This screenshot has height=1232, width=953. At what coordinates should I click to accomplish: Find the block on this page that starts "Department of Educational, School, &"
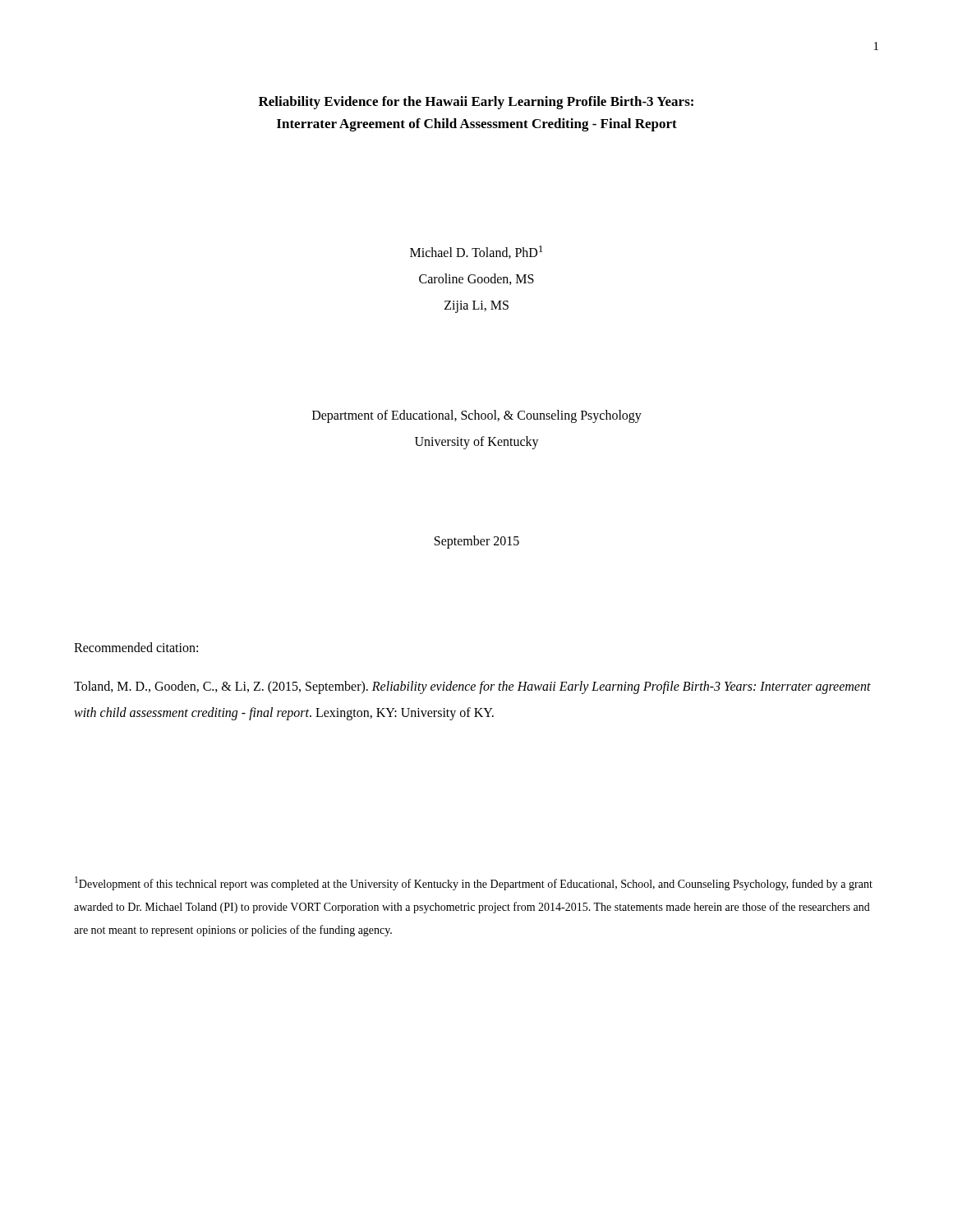click(476, 429)
